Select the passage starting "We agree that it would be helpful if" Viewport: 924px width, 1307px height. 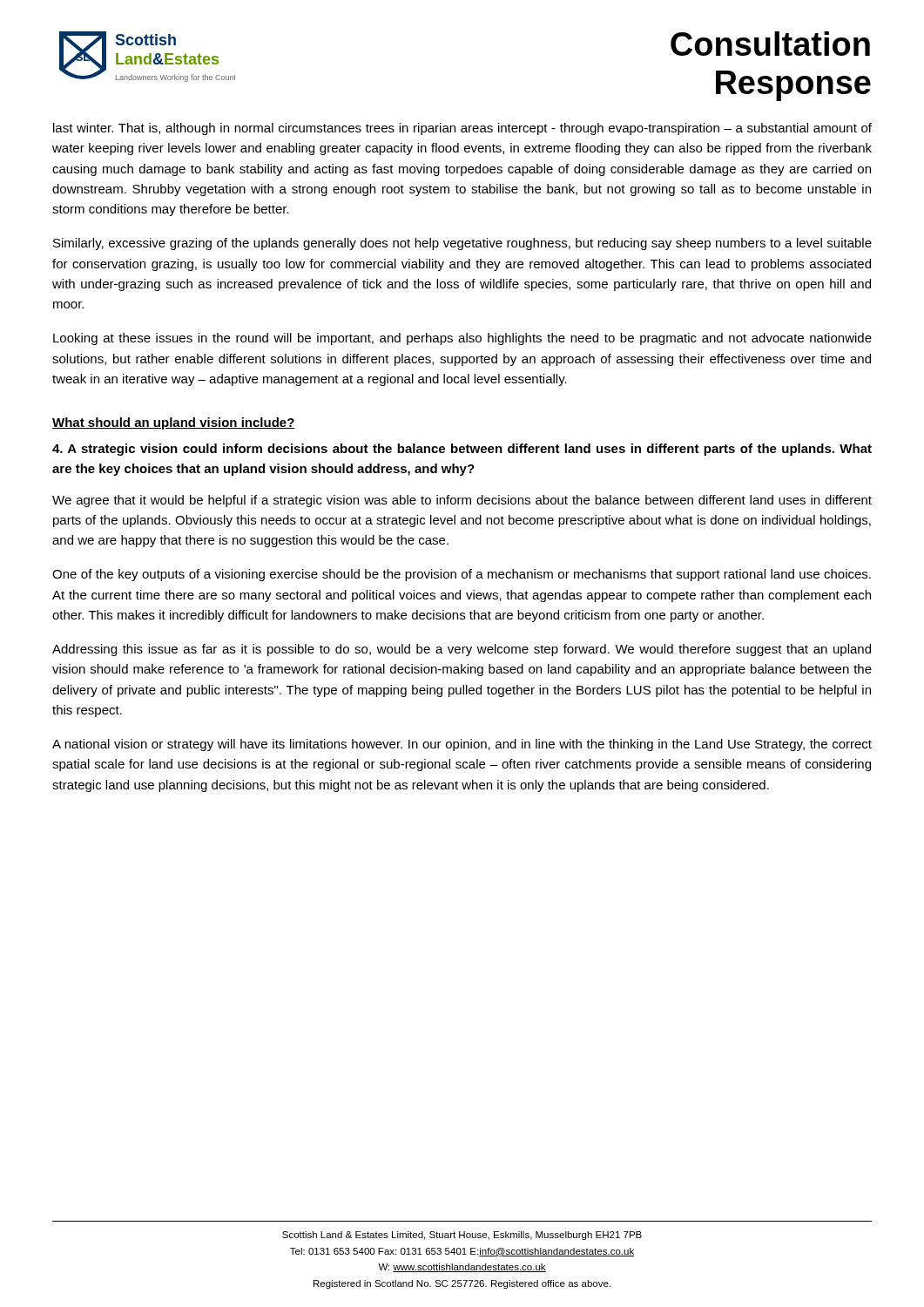pos(462,520)
